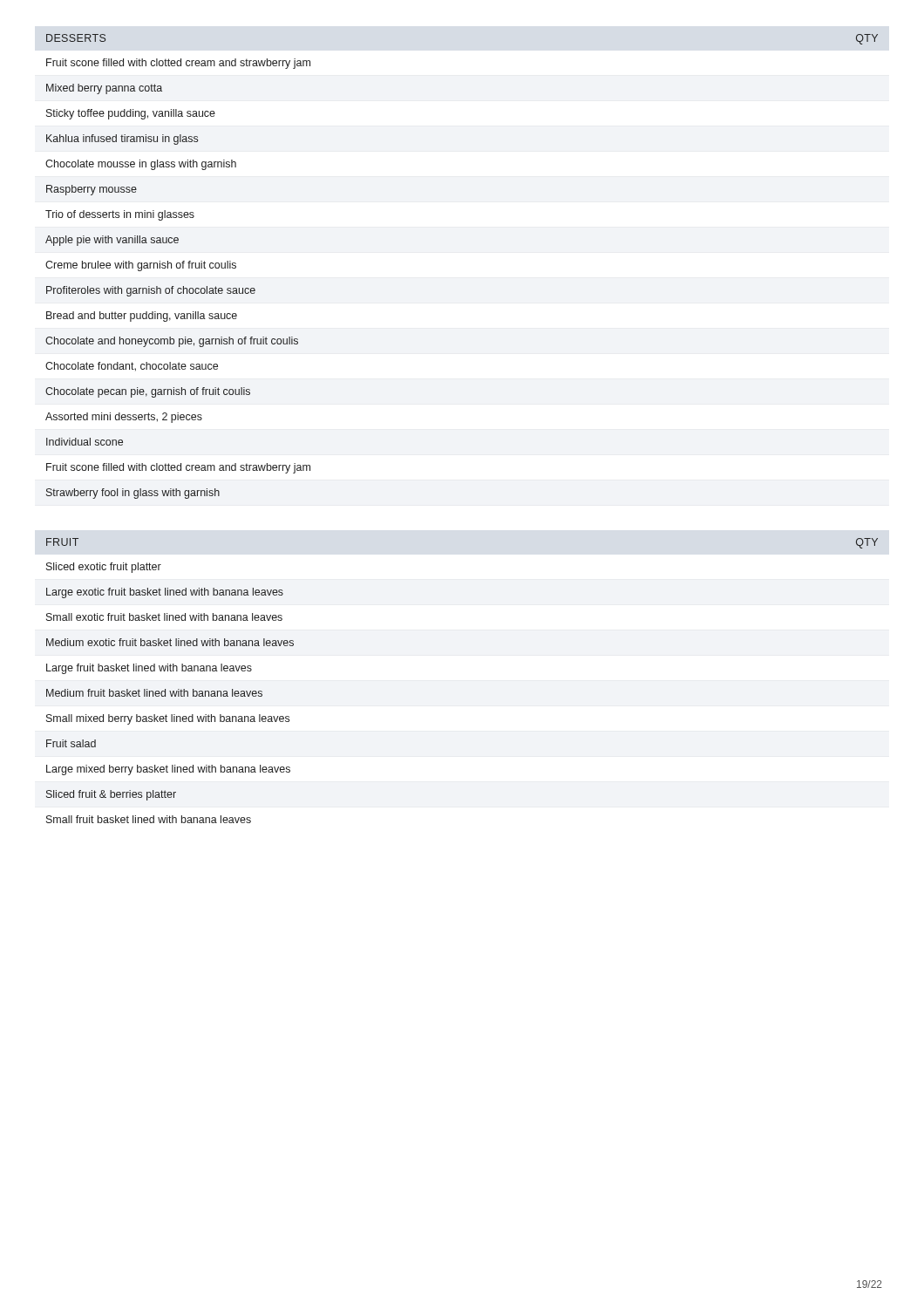Click on the list item containing "Large exotic fruit basket lined"
Image resolution: width=924 pixels, height=1308 pixels.
165,593
